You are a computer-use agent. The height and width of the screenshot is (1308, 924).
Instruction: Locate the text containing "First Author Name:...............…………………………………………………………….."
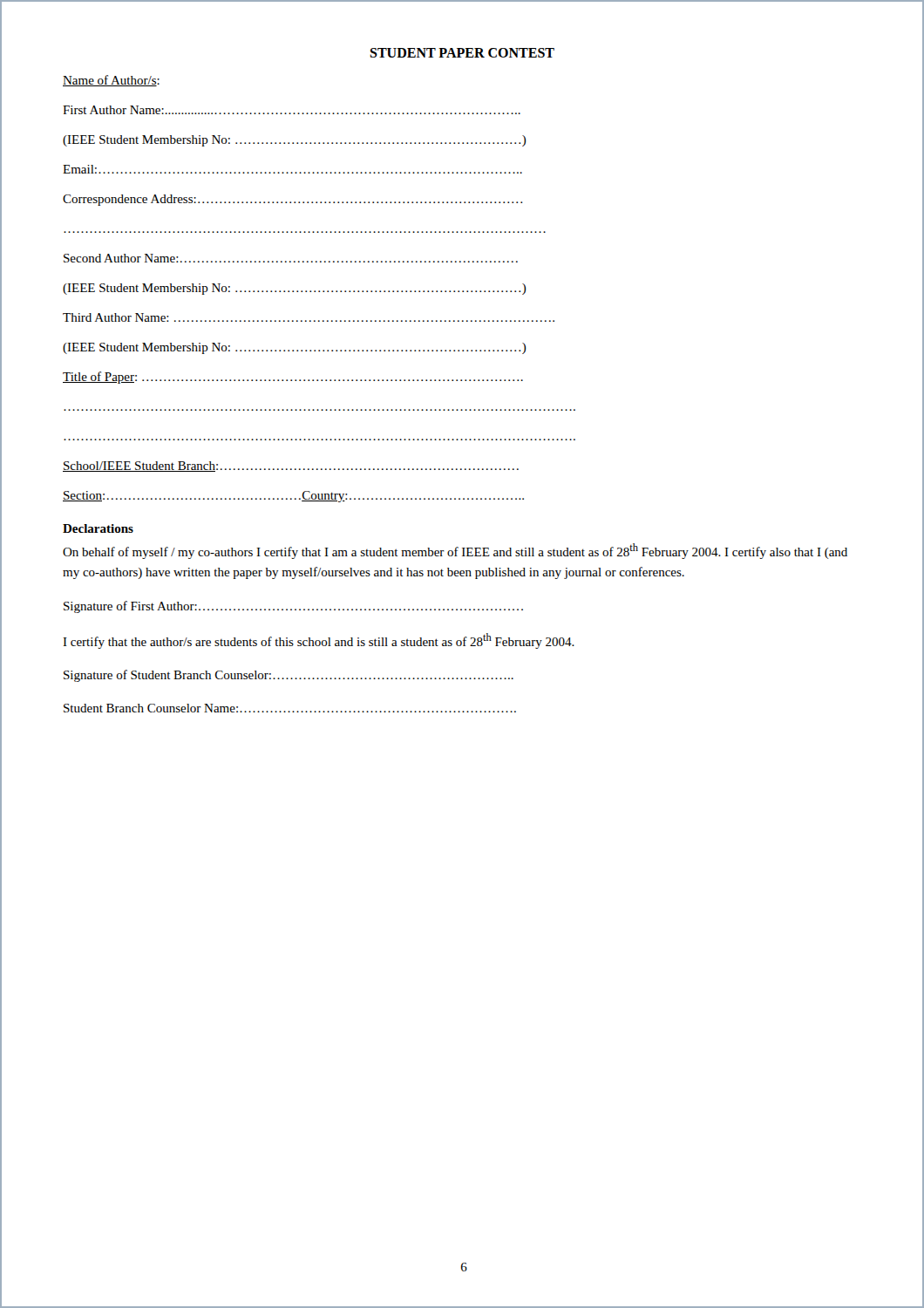click(292, 110)
